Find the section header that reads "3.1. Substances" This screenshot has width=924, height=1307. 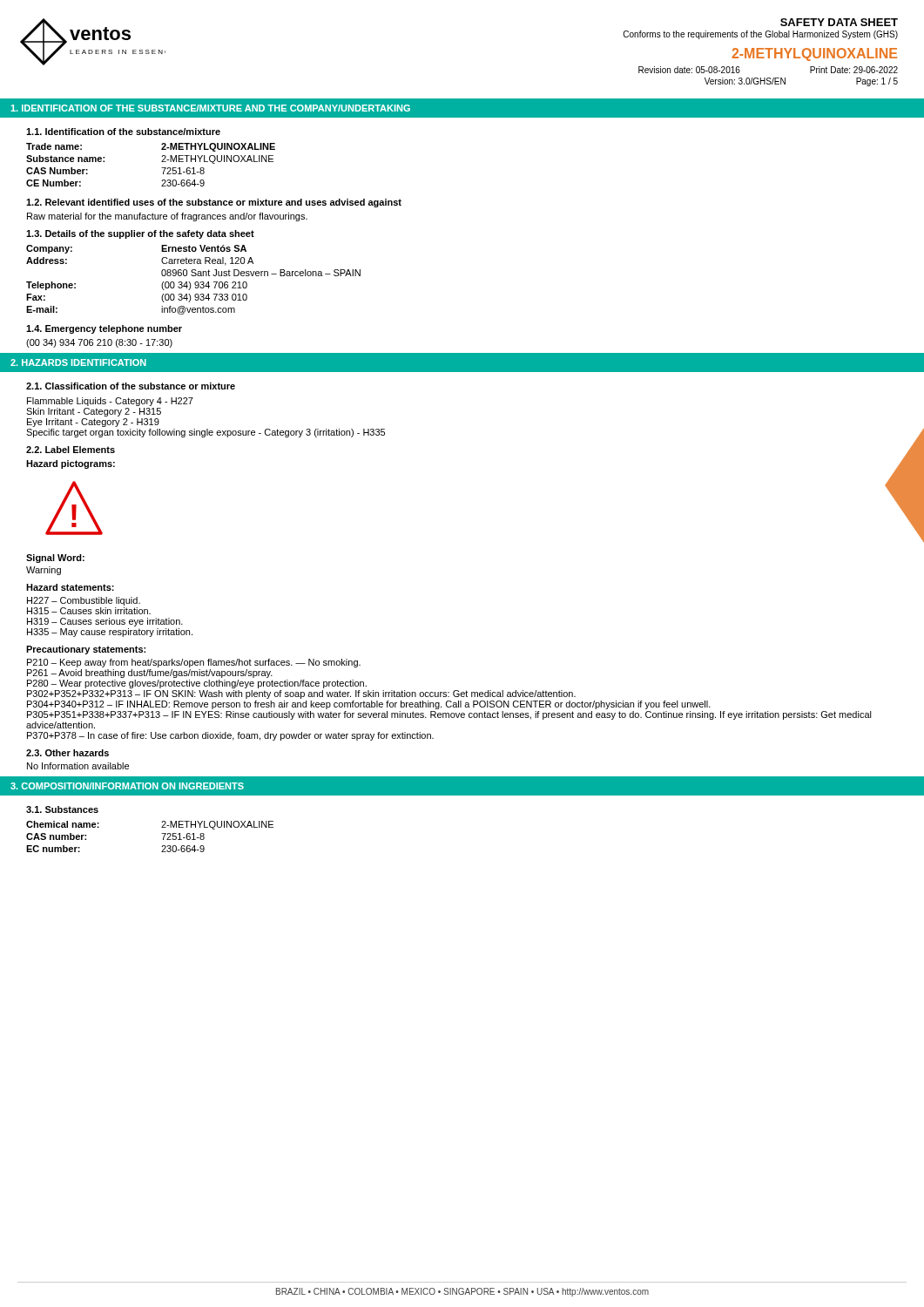tap(62, 809)
